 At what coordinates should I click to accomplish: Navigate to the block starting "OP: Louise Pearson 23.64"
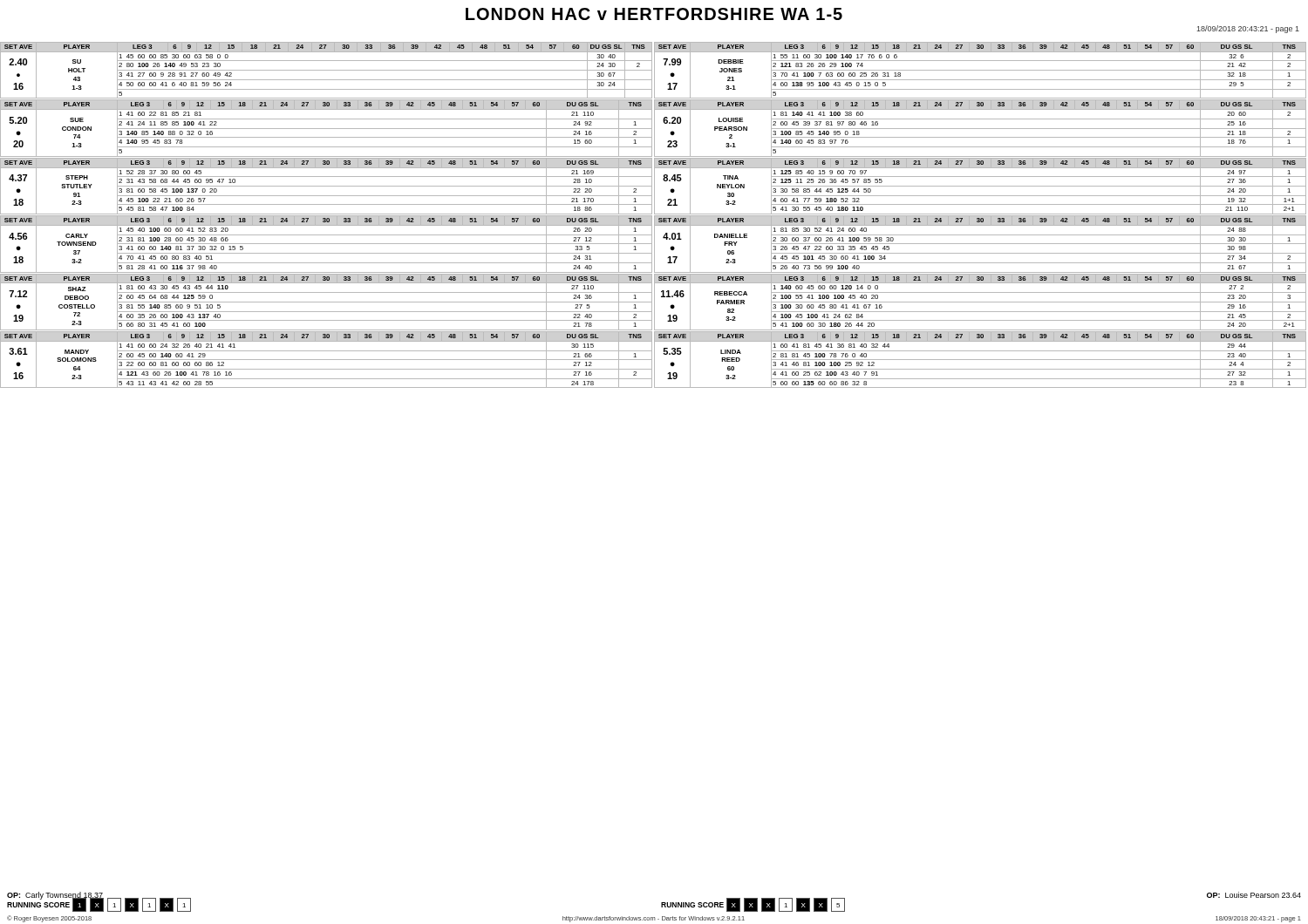pyautogui.click(x=1254, y=895)
